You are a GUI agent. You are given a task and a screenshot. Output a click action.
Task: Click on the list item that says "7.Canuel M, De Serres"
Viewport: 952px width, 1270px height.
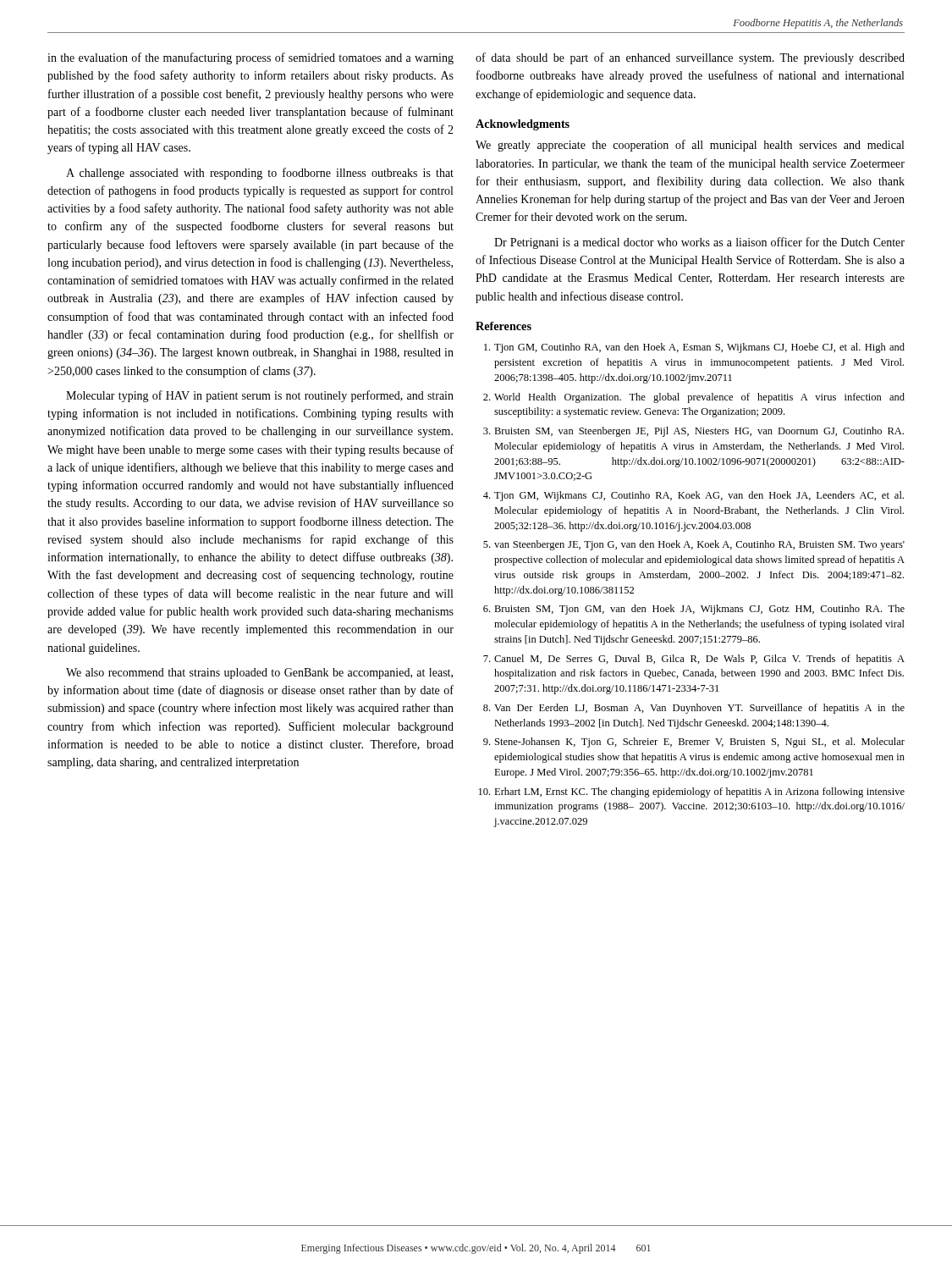tap(690, 674)
